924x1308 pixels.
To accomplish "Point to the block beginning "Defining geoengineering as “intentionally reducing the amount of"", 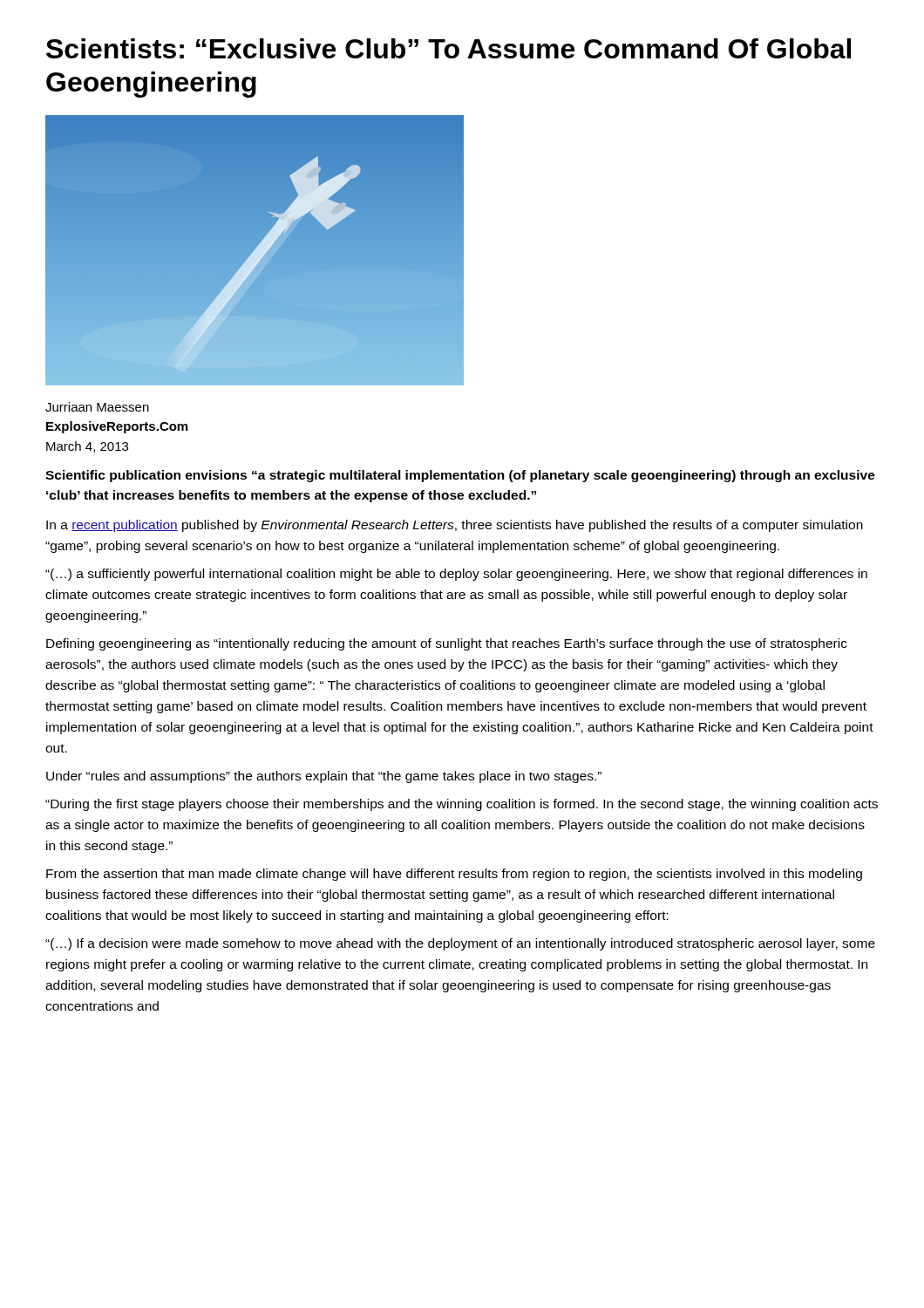I will [x=459, y=695].
